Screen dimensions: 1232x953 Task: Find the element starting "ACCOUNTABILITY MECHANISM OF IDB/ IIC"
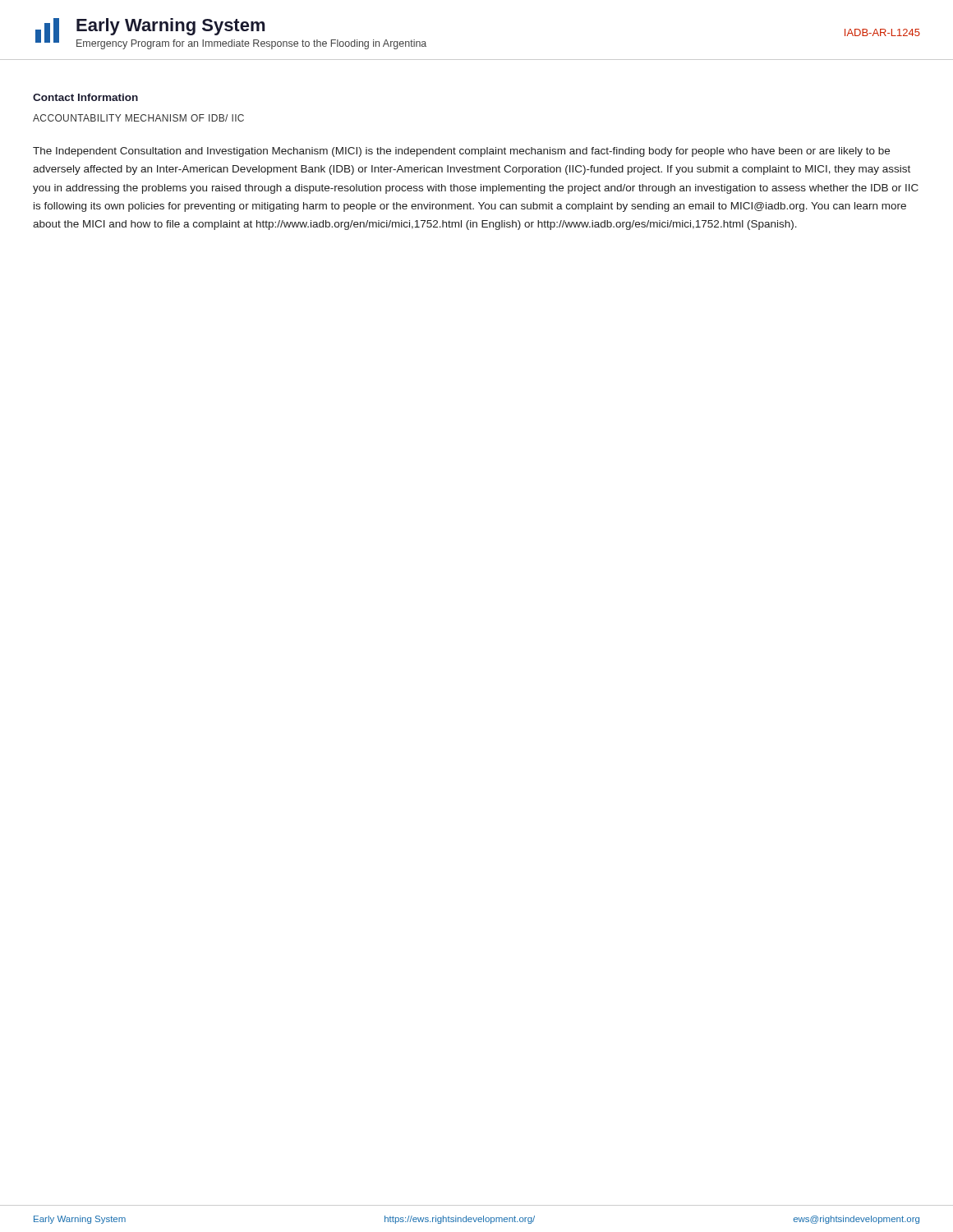coord(139,118)
